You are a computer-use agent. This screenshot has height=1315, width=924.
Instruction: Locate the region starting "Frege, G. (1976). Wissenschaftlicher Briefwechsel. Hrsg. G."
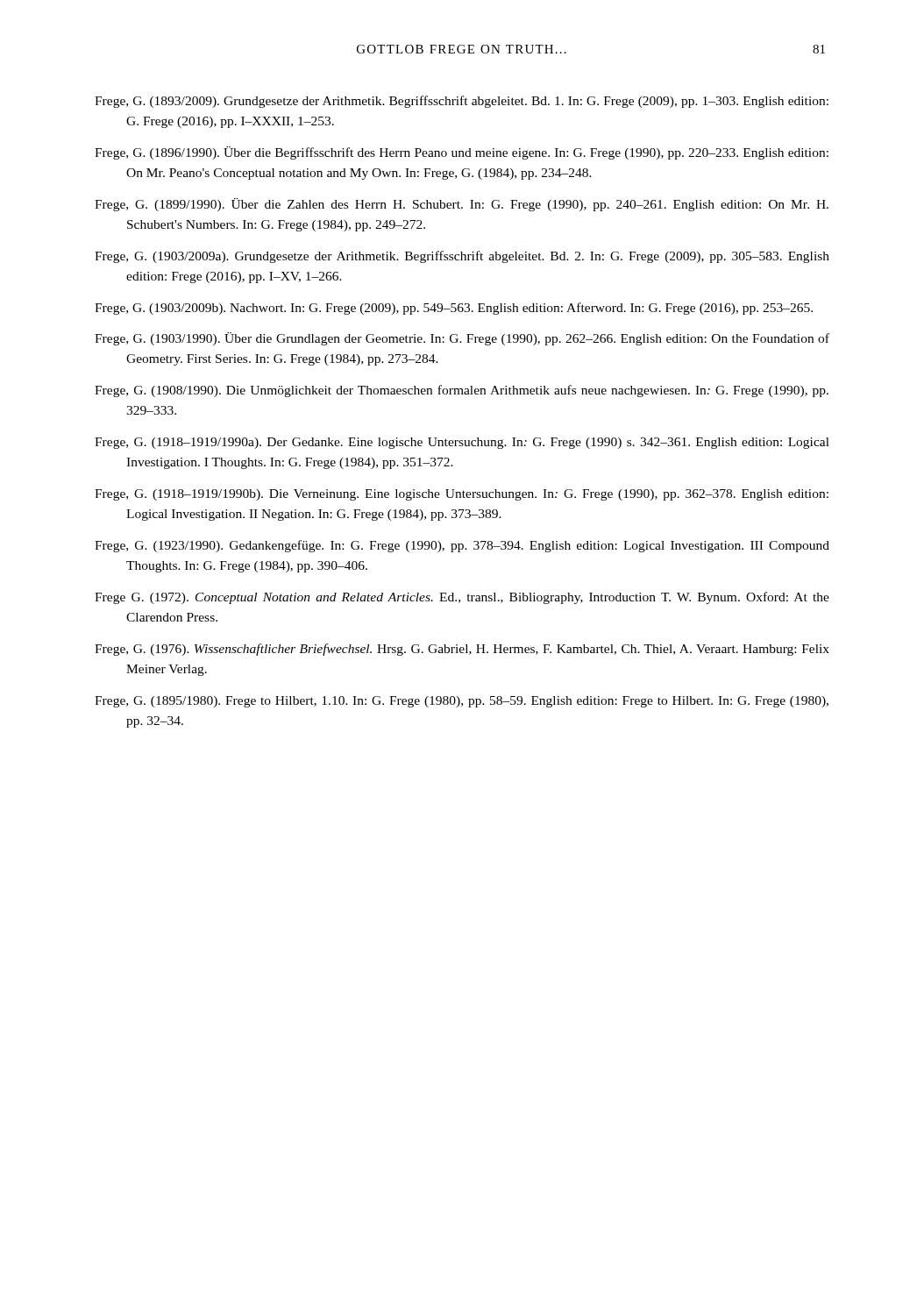462,658
